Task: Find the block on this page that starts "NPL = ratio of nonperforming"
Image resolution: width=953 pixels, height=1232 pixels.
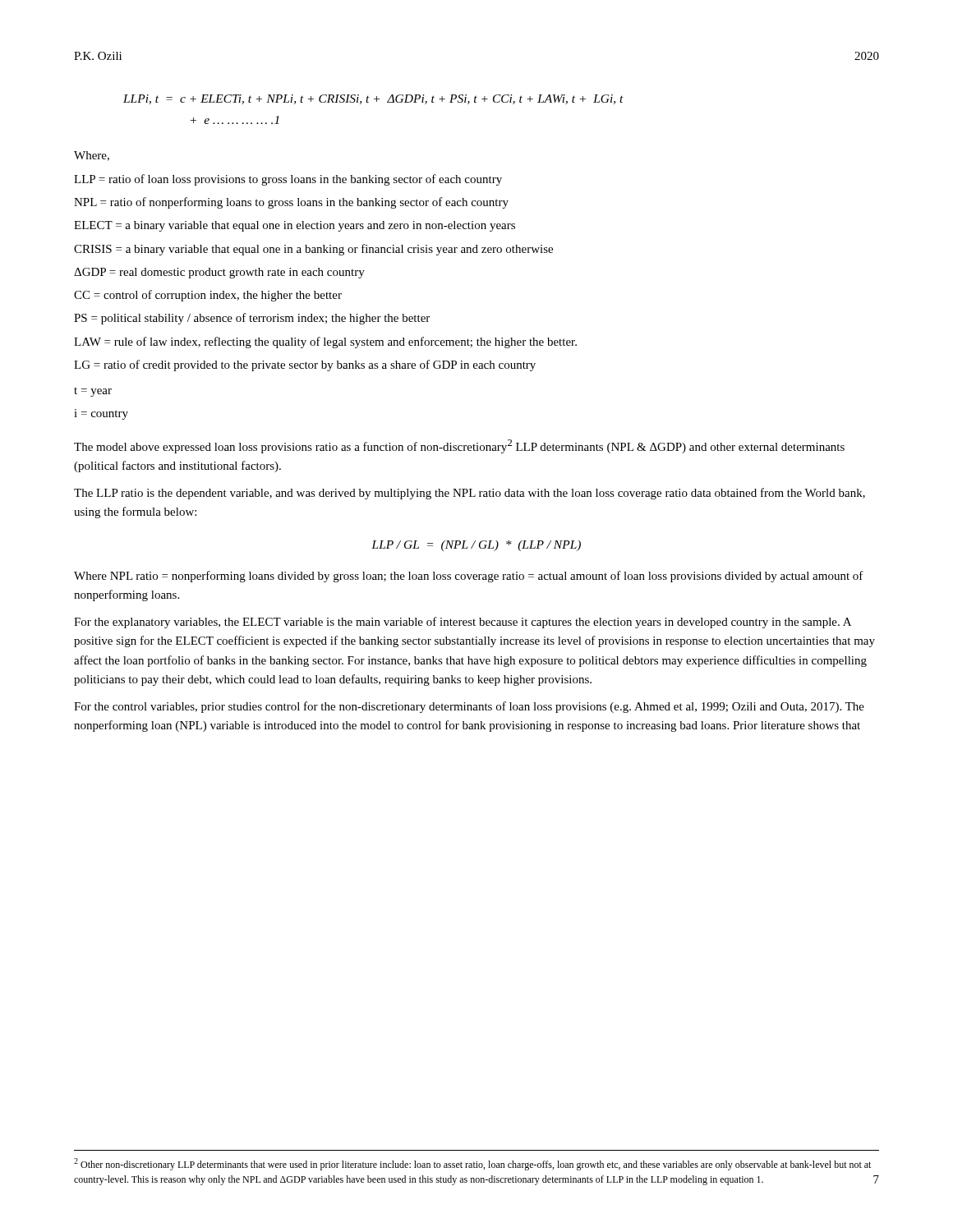Action: click(x=291, y=202)
